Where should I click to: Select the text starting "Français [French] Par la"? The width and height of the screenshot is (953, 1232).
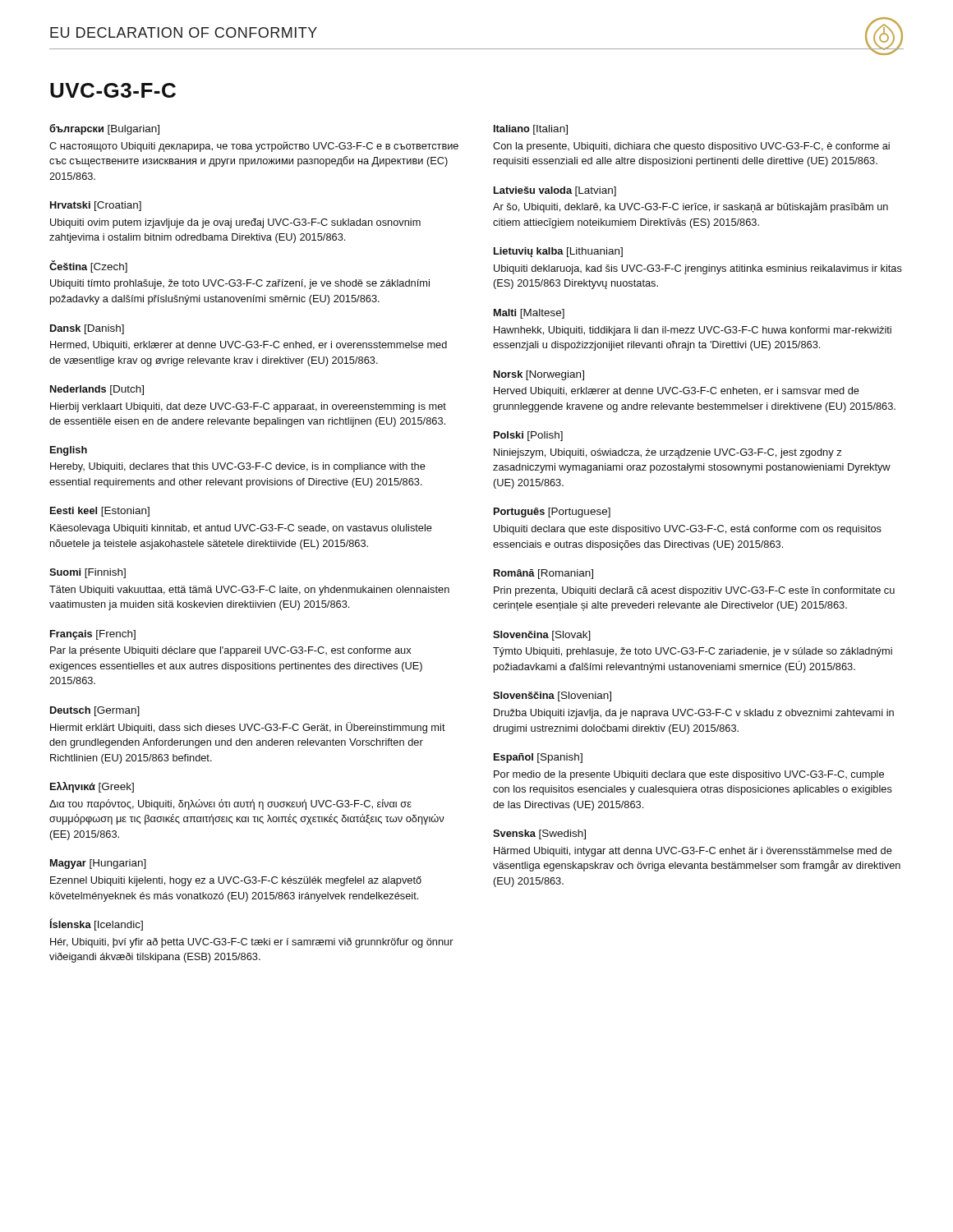(255, 657)
